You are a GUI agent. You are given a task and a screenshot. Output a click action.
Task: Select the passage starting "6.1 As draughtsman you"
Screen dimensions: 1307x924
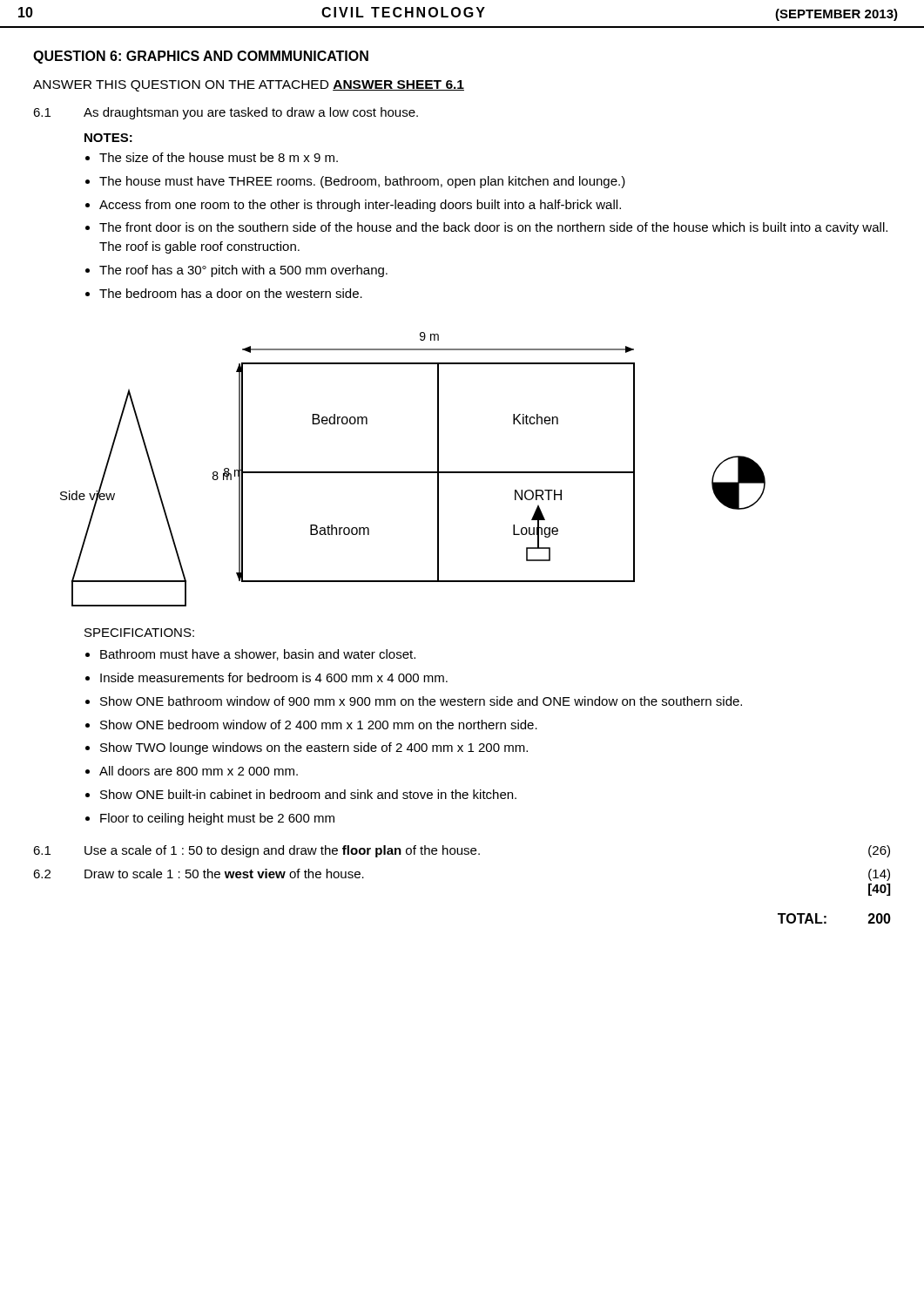point(226,113)
